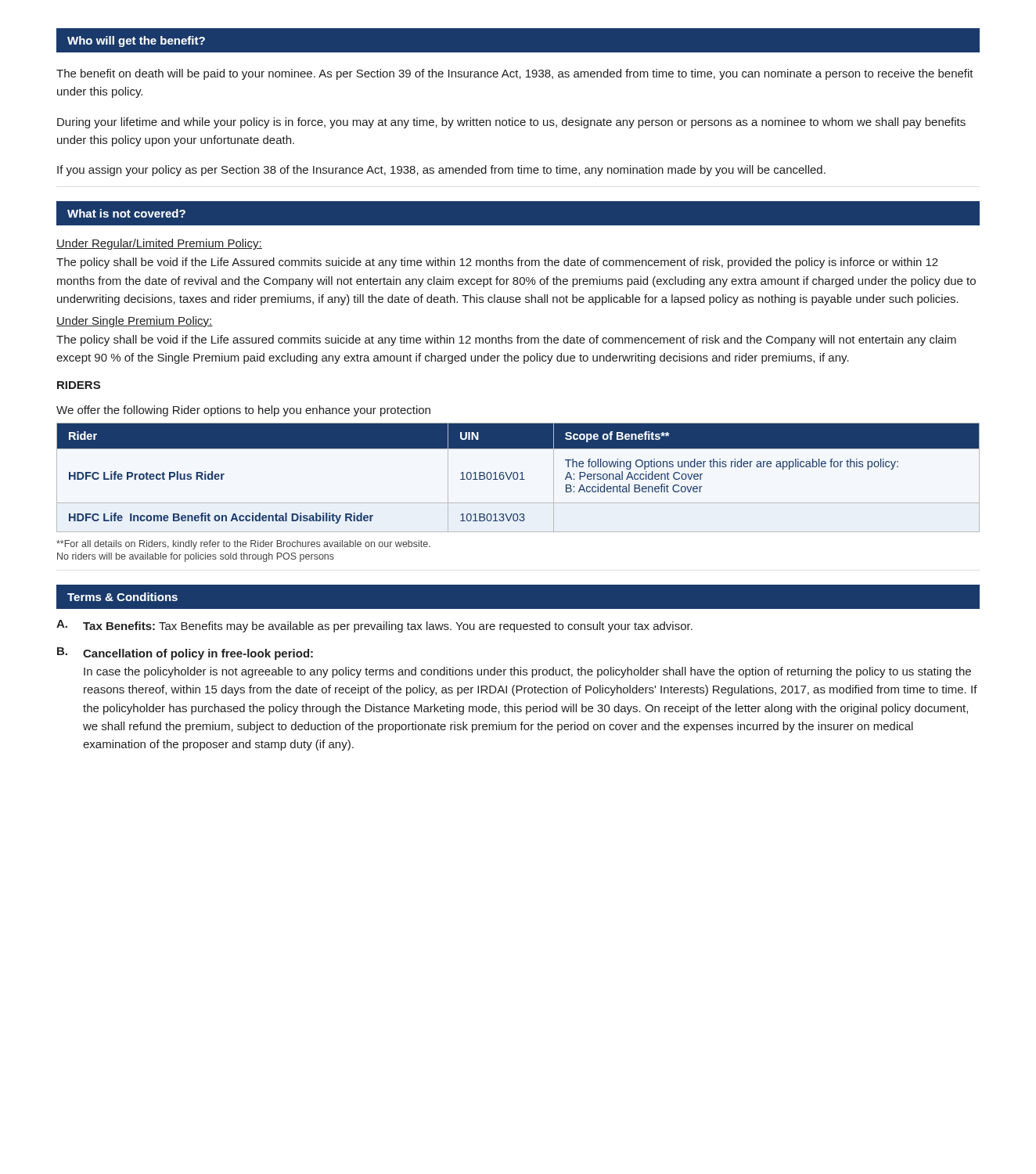Find the block on this page that starts "For all details on Riders, kindly refer to"
Screen dimensions: 1174x1036
[x=243, y=545]
